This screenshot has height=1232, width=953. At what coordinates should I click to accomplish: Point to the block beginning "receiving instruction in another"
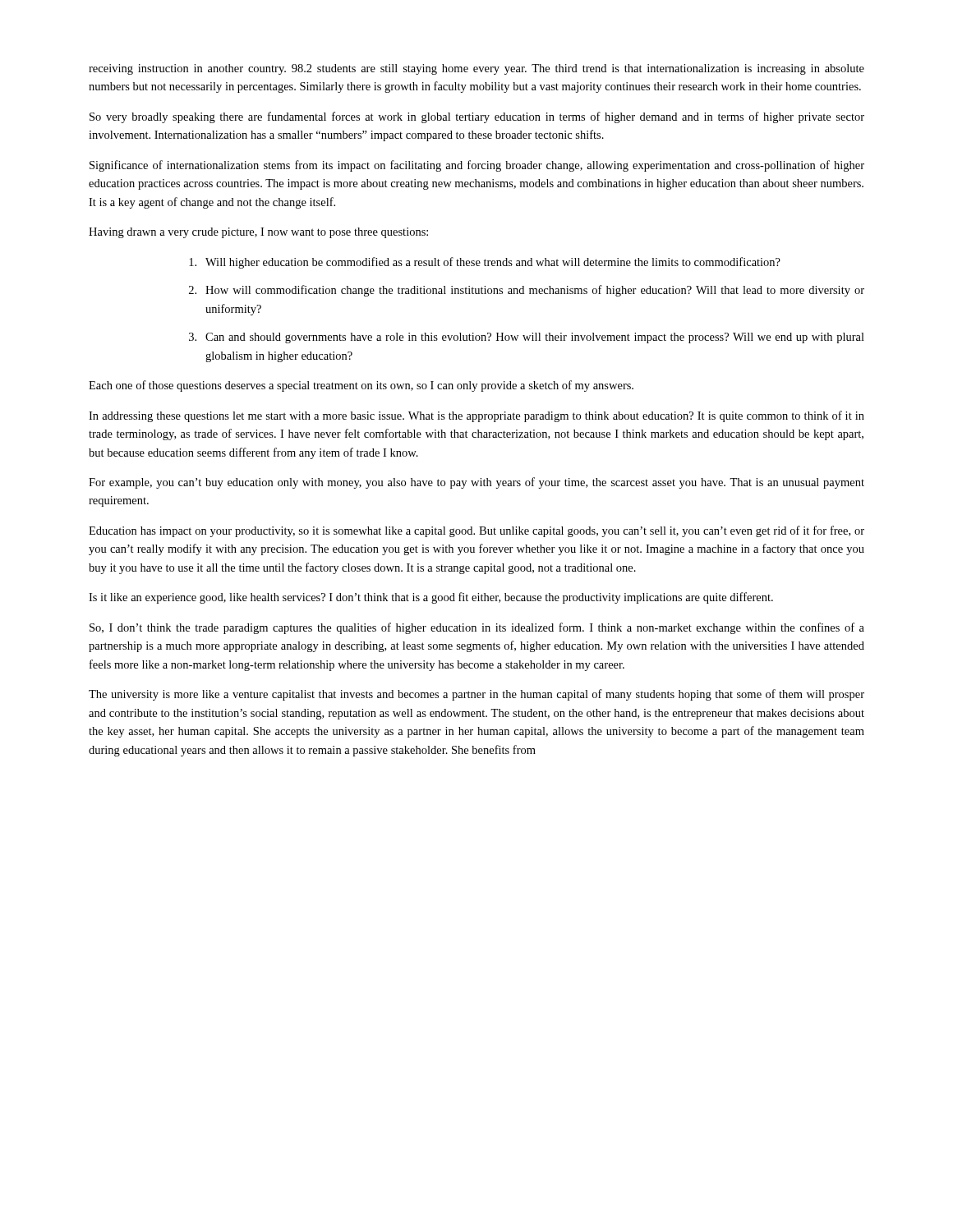click(x=476, y=78)
